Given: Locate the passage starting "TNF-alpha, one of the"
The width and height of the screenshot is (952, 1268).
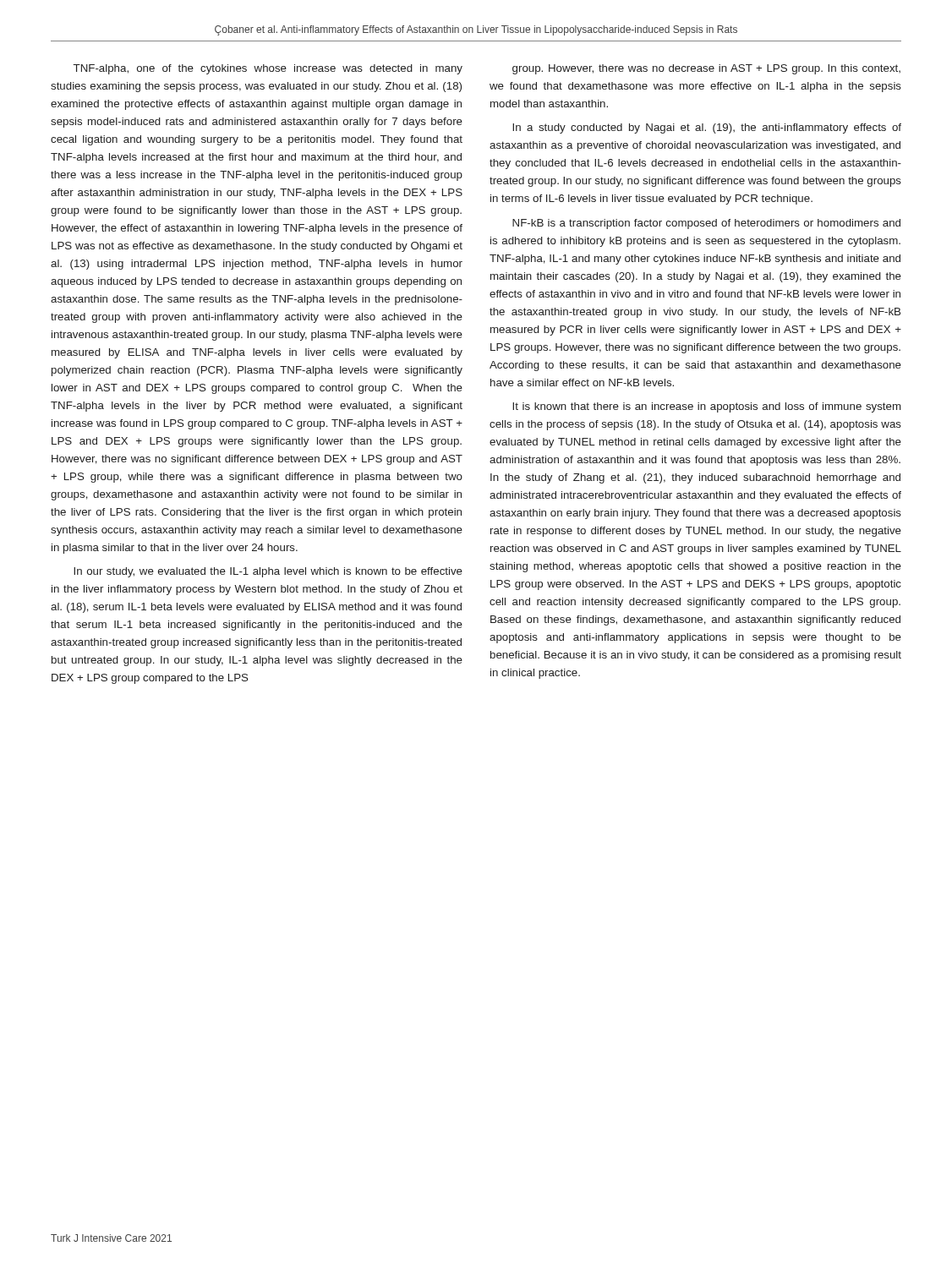Looking at the screenshot, I should [257, 373].
